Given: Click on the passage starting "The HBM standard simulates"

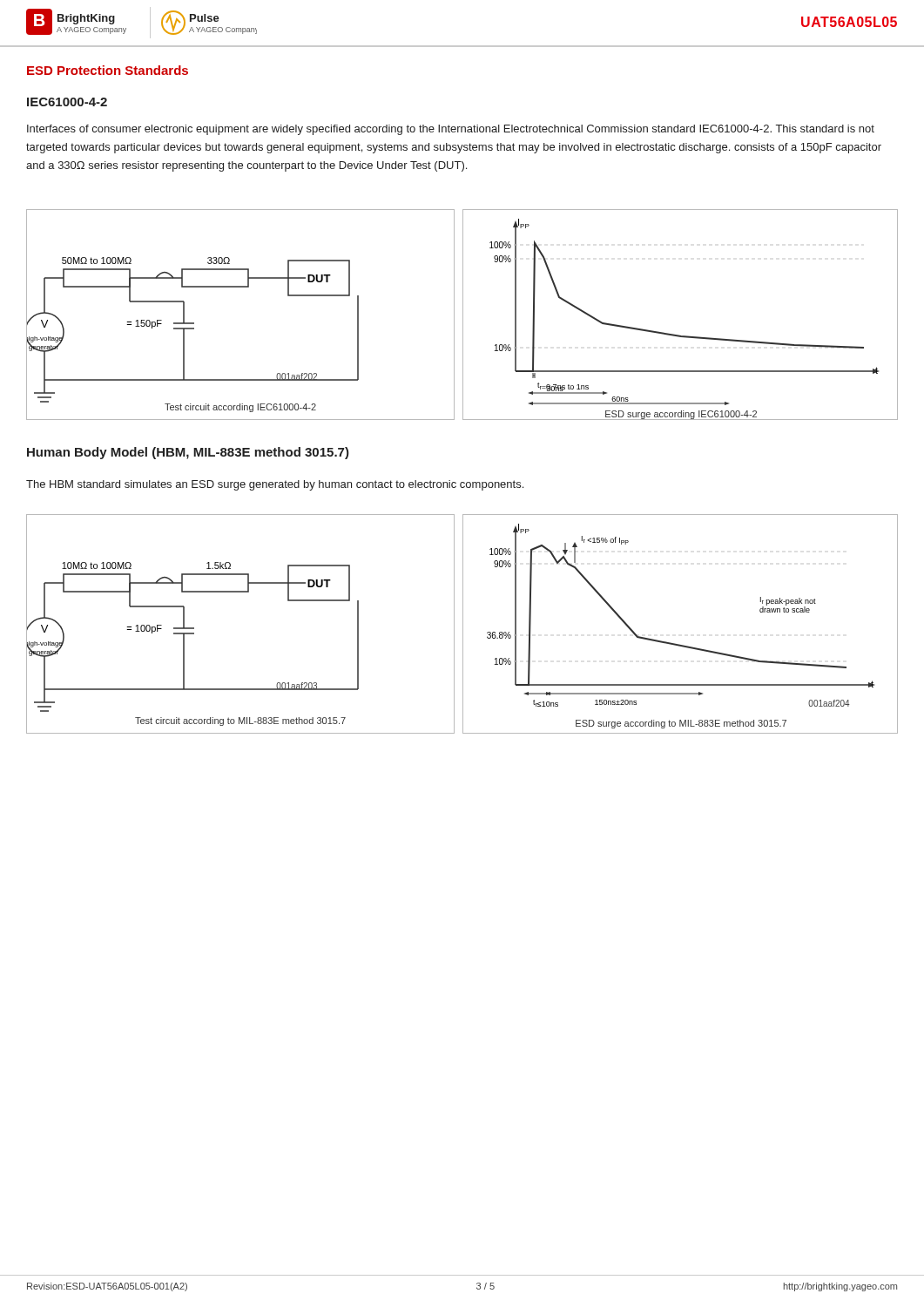Looking at the screenshot, I should (x=275, y=484).
